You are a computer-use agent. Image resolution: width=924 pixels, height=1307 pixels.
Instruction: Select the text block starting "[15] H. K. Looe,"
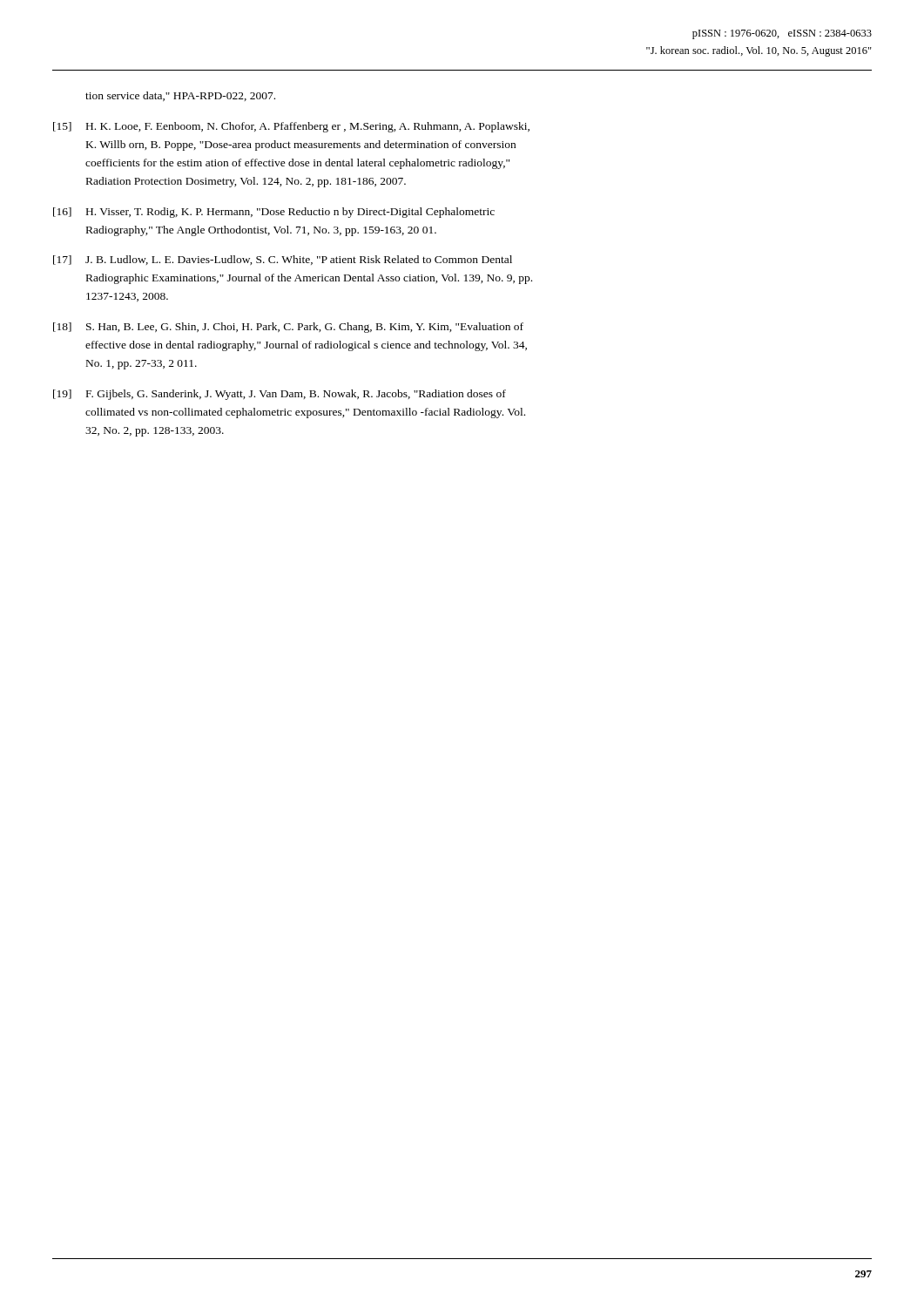click(297, 154)
